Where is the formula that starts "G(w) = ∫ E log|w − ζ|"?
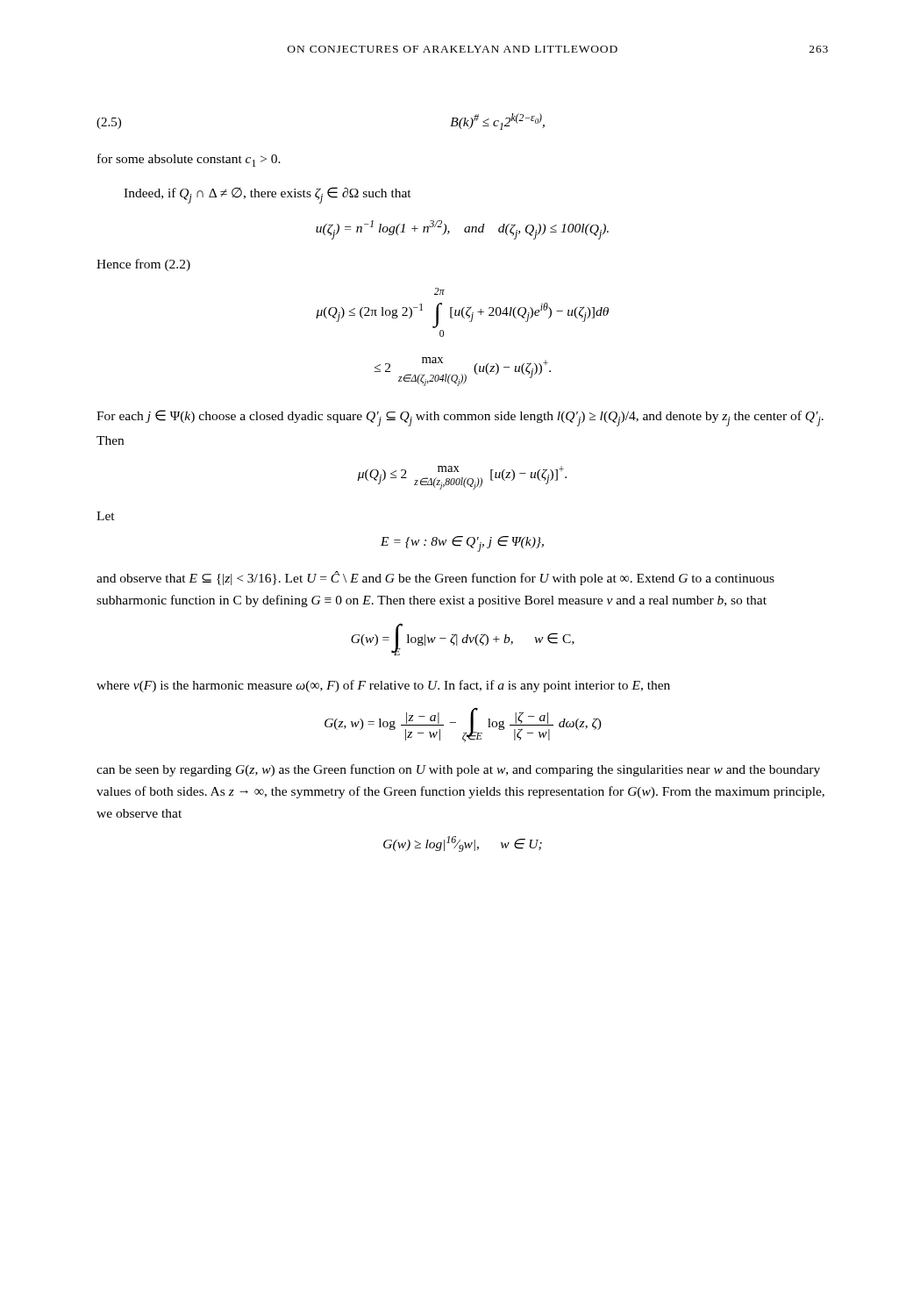This screenshot has height=1316, width=899. point(463,640)
